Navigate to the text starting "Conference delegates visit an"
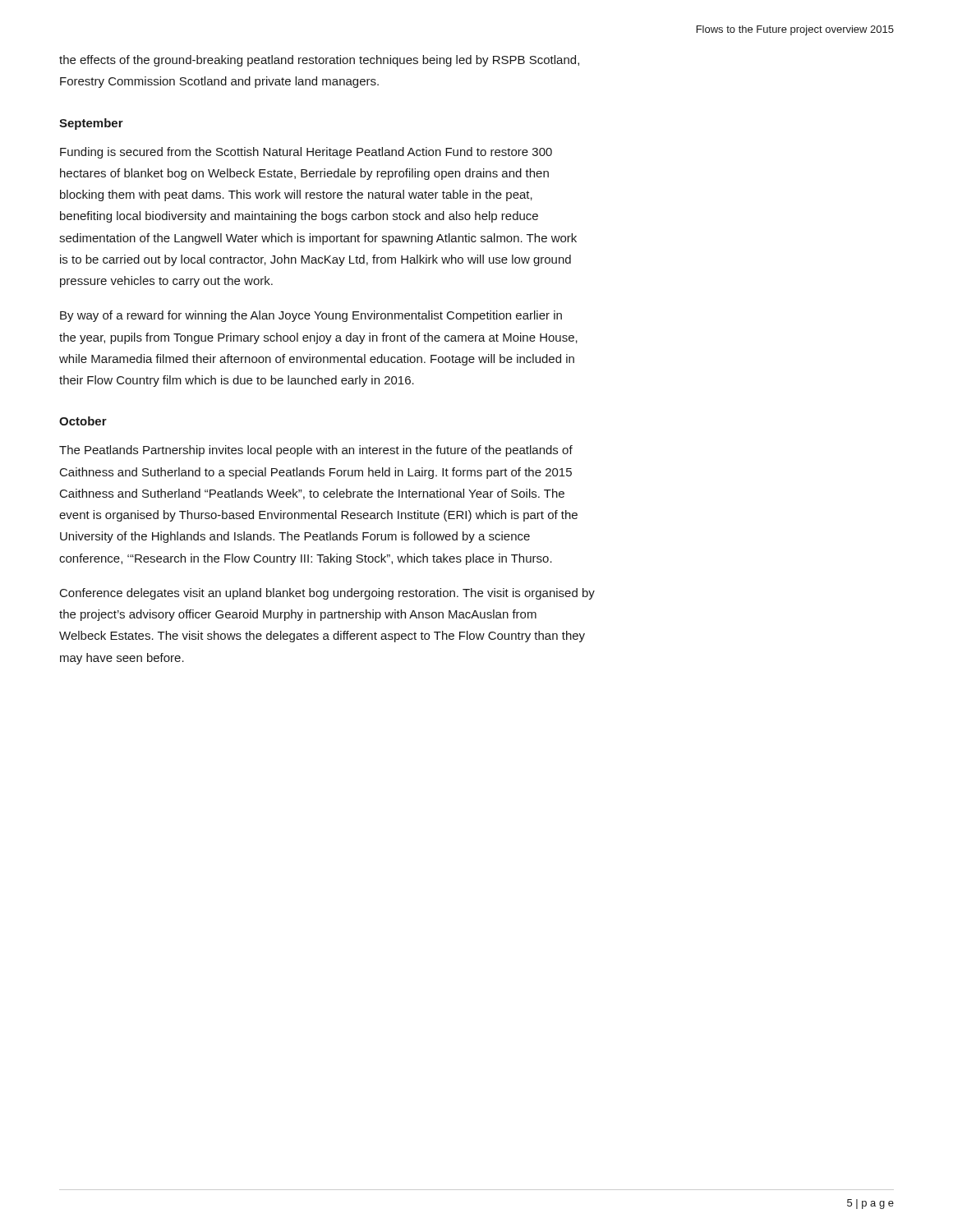This screenshot has height=1232, width=953. pyautogui.click(x=327, y=625)
